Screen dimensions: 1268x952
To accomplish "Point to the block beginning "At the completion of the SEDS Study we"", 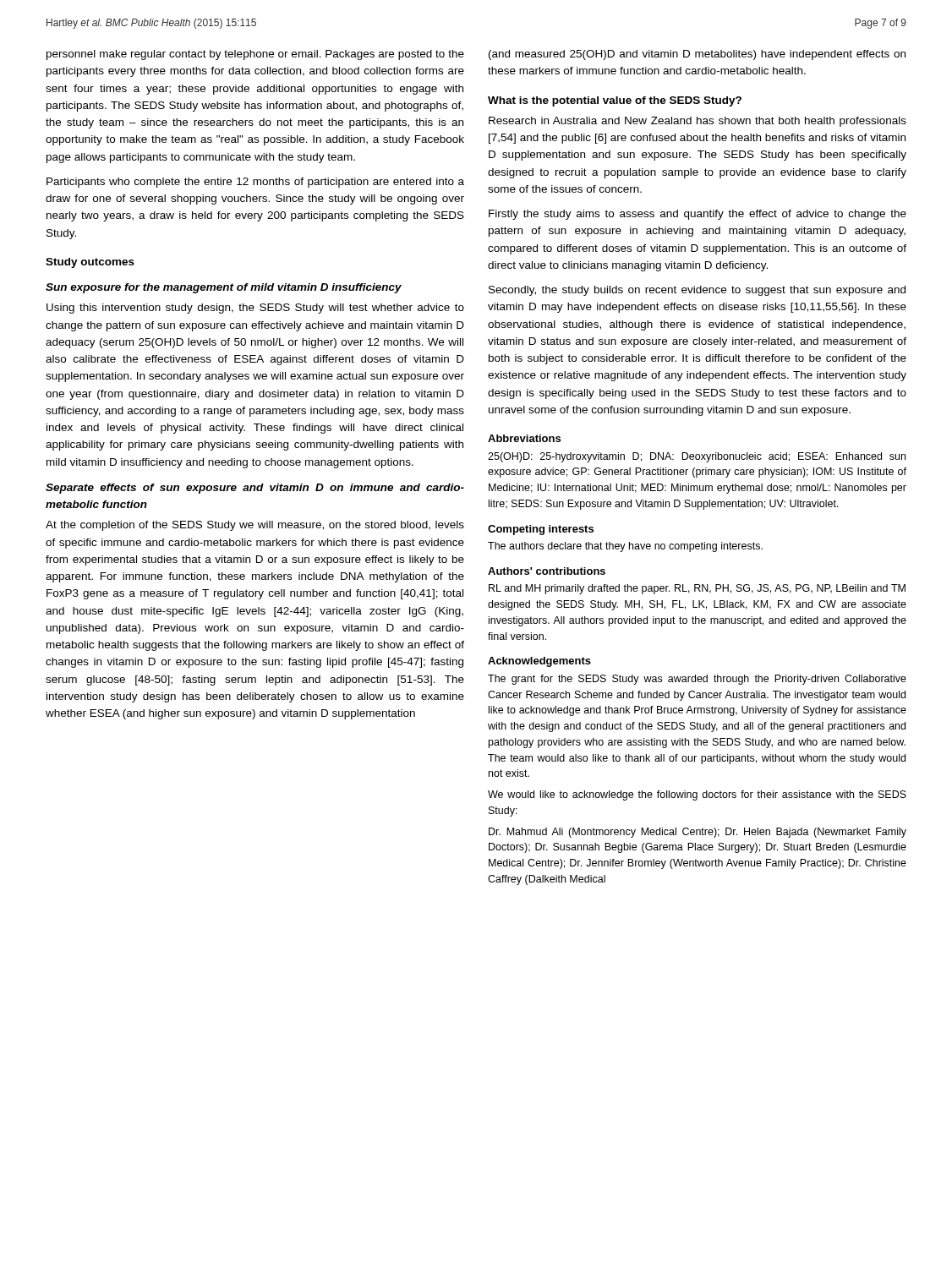I will (255, 619).
